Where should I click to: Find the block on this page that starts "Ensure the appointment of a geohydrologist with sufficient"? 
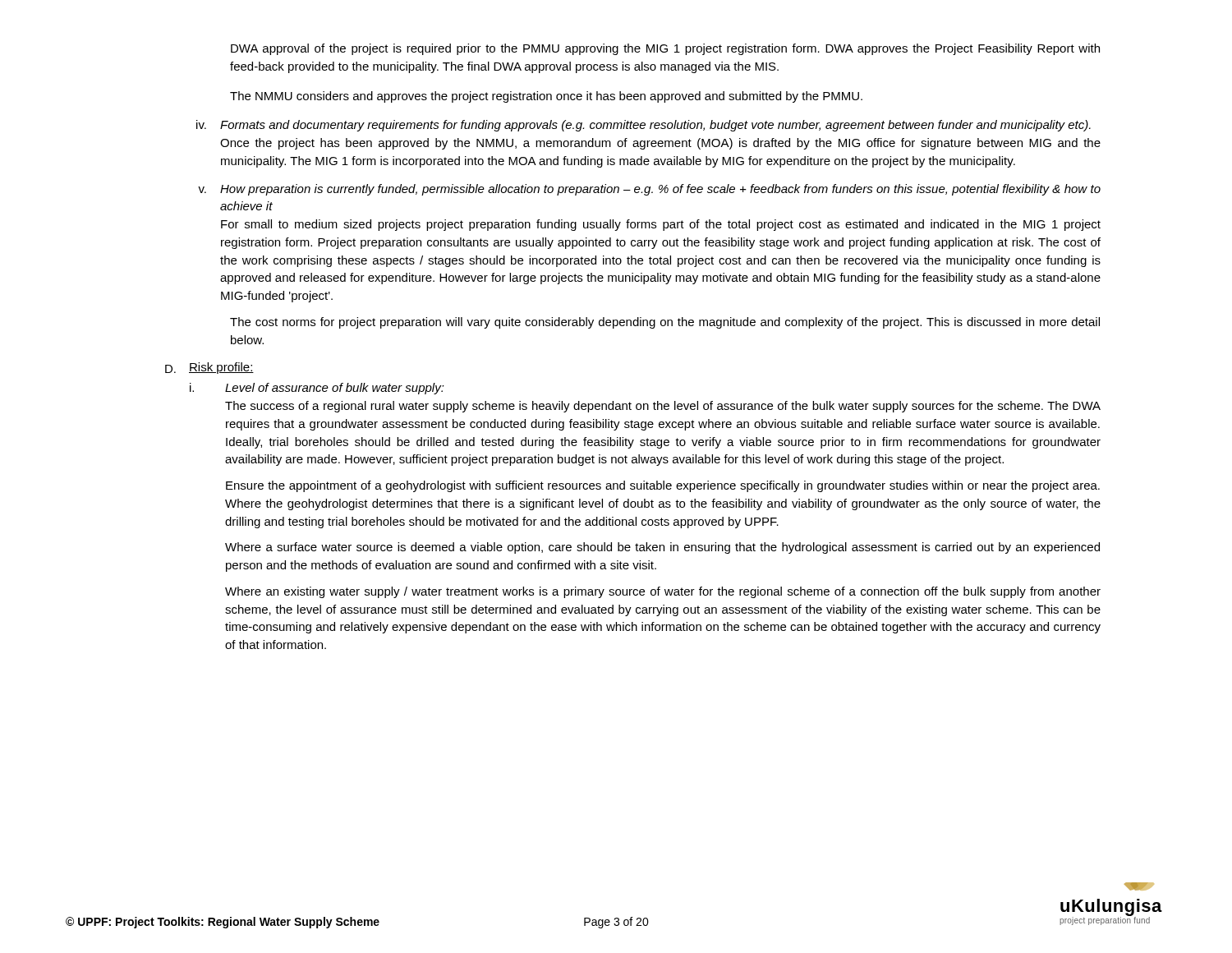coord(663,503)
